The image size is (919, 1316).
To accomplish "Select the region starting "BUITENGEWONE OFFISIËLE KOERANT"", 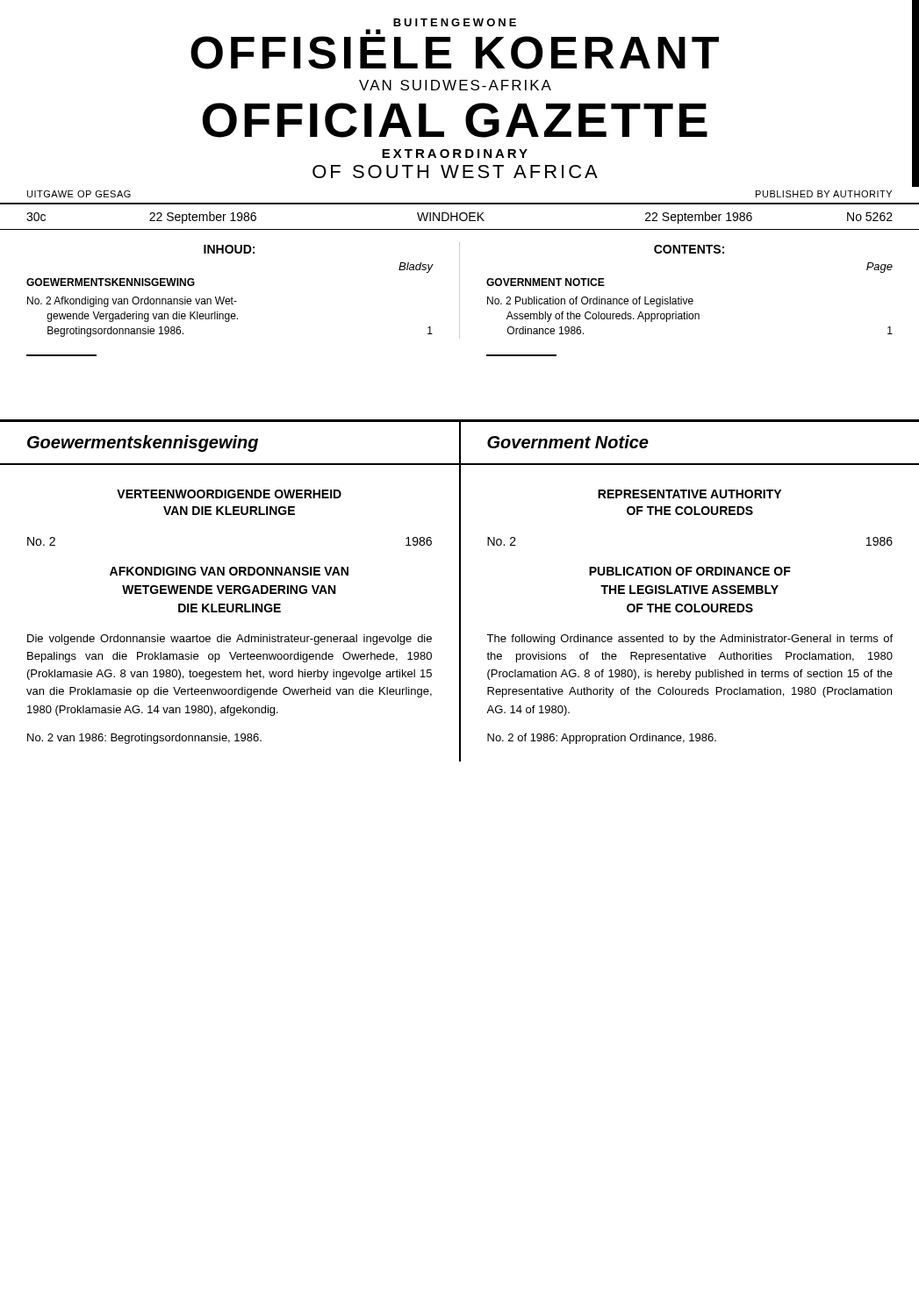I will point(456,100).
